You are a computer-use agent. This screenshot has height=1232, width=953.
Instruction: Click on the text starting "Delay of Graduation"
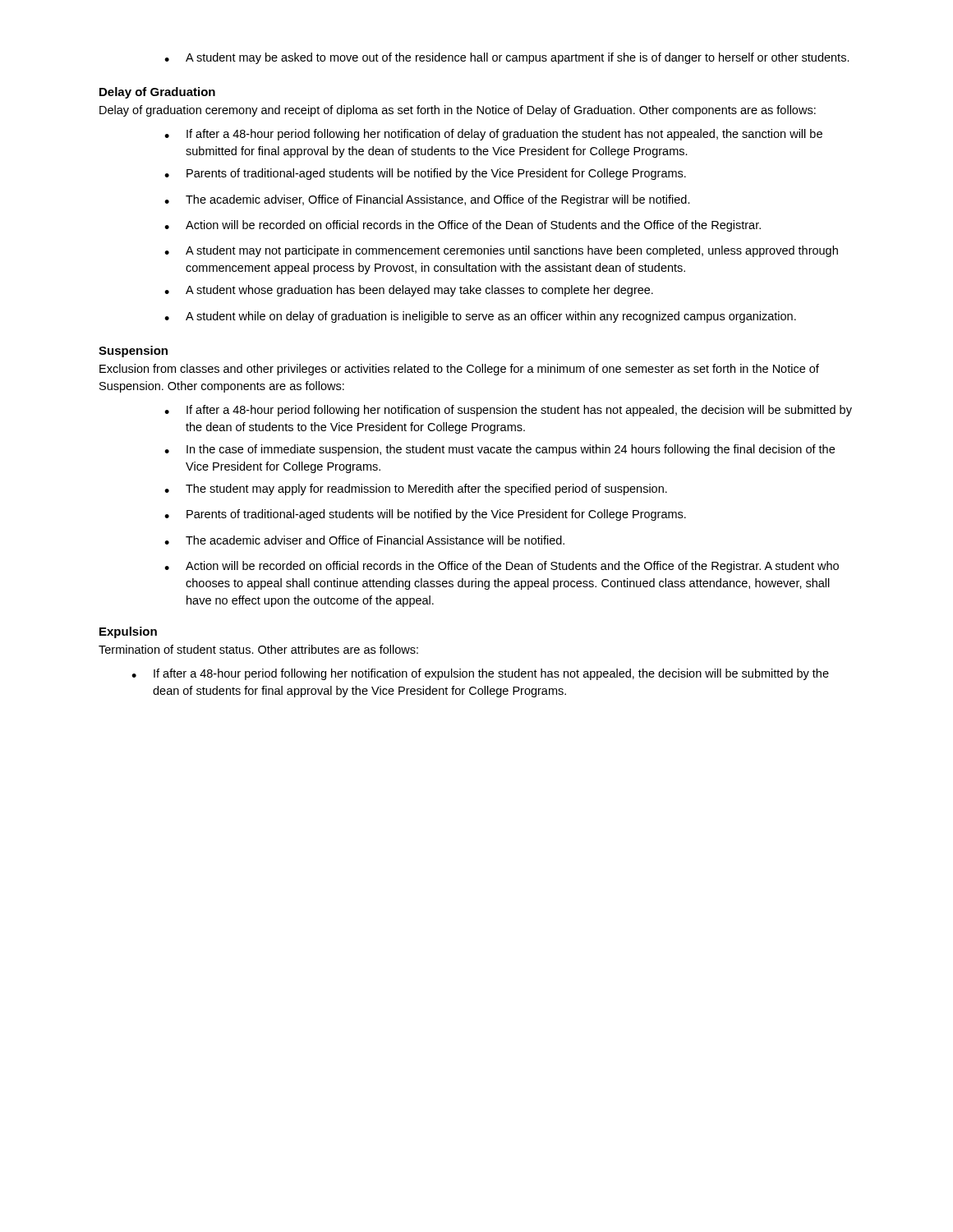tap(157, 92)
